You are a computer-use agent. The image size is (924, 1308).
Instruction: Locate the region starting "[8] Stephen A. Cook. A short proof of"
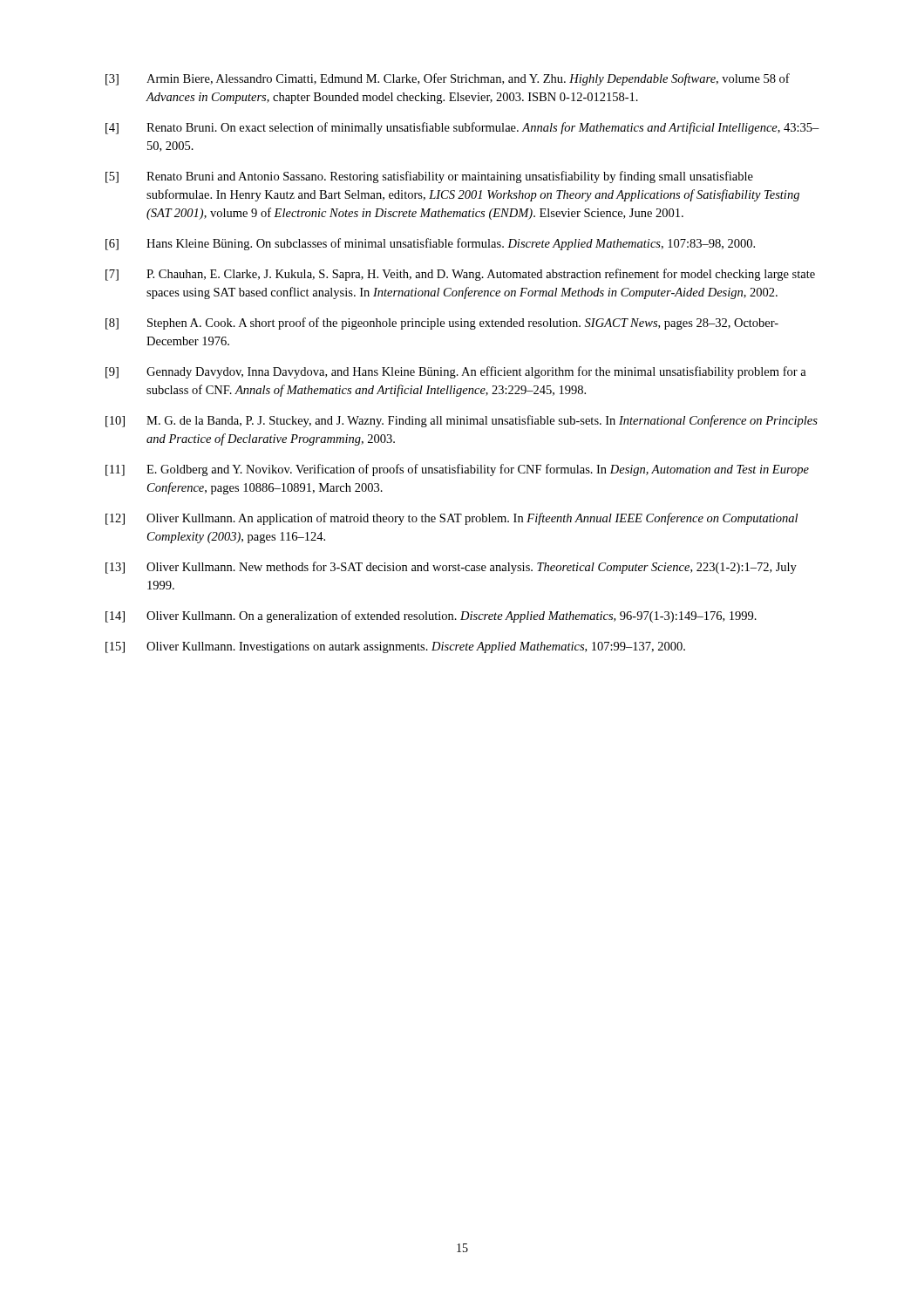coord(462,332)
